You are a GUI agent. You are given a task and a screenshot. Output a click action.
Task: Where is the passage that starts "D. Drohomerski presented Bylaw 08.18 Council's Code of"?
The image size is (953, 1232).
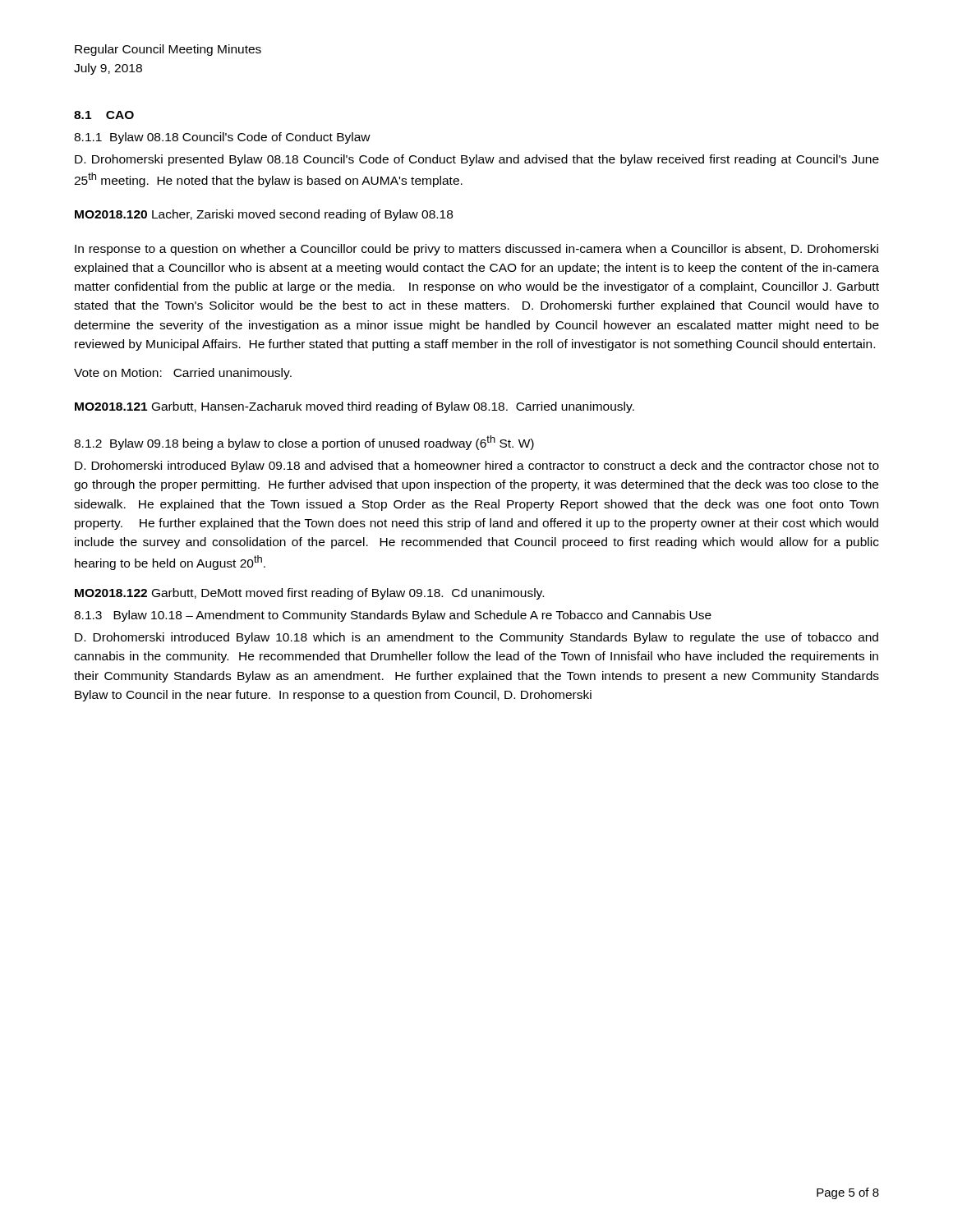click(476, 170)
